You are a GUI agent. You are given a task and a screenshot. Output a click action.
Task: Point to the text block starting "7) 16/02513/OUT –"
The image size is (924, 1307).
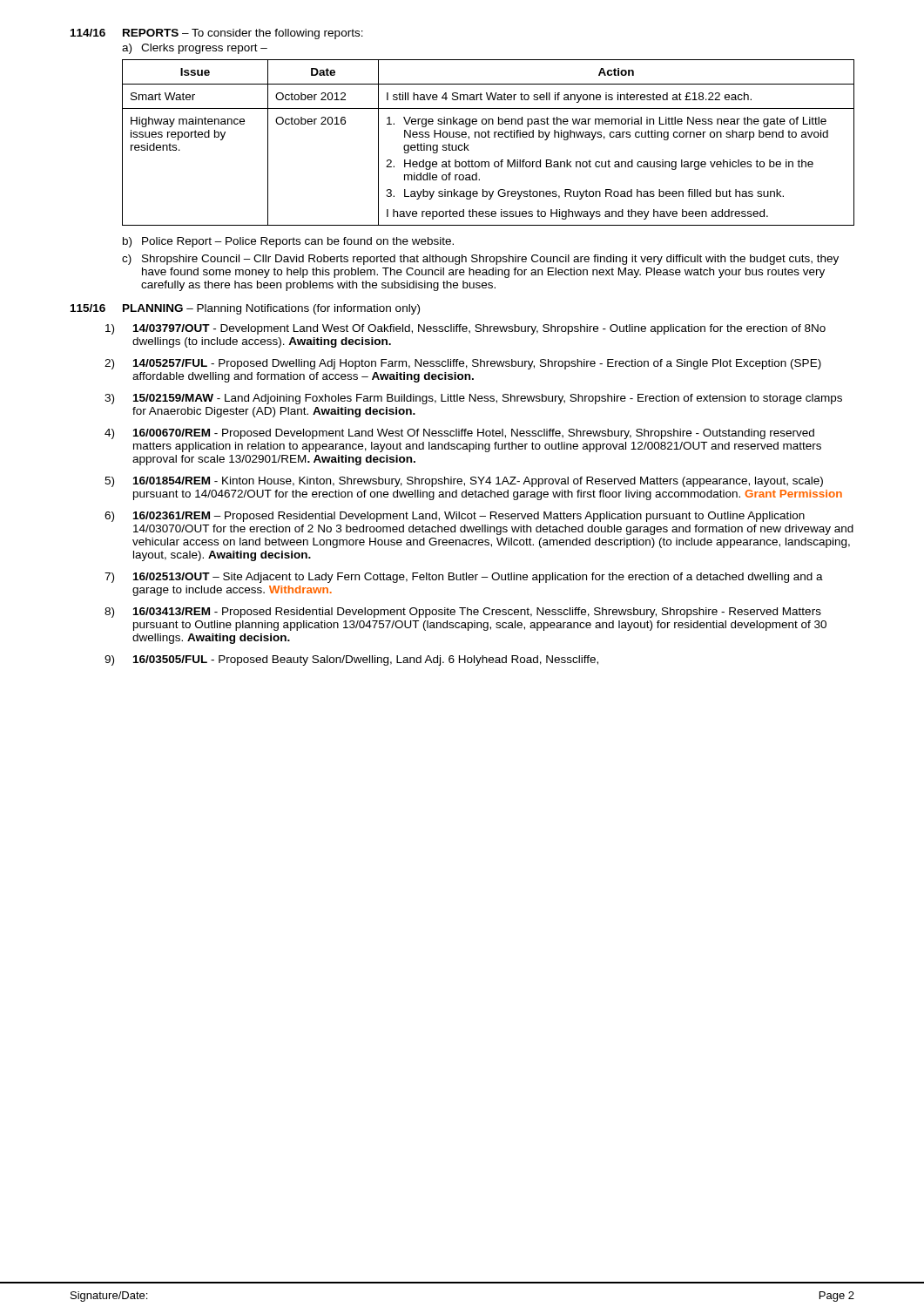(x=479, y=583)
